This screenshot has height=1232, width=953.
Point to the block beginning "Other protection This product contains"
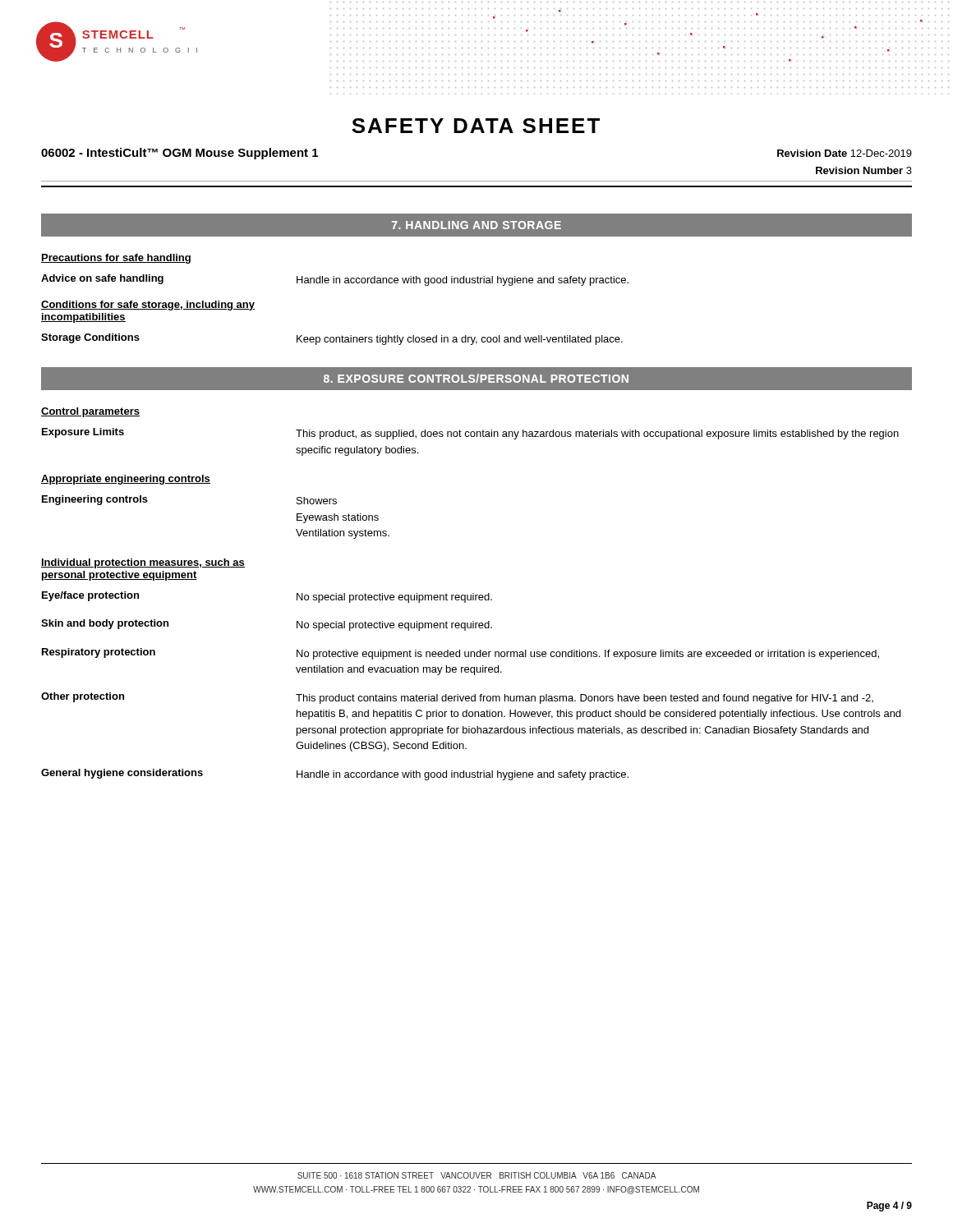(476, 722)
